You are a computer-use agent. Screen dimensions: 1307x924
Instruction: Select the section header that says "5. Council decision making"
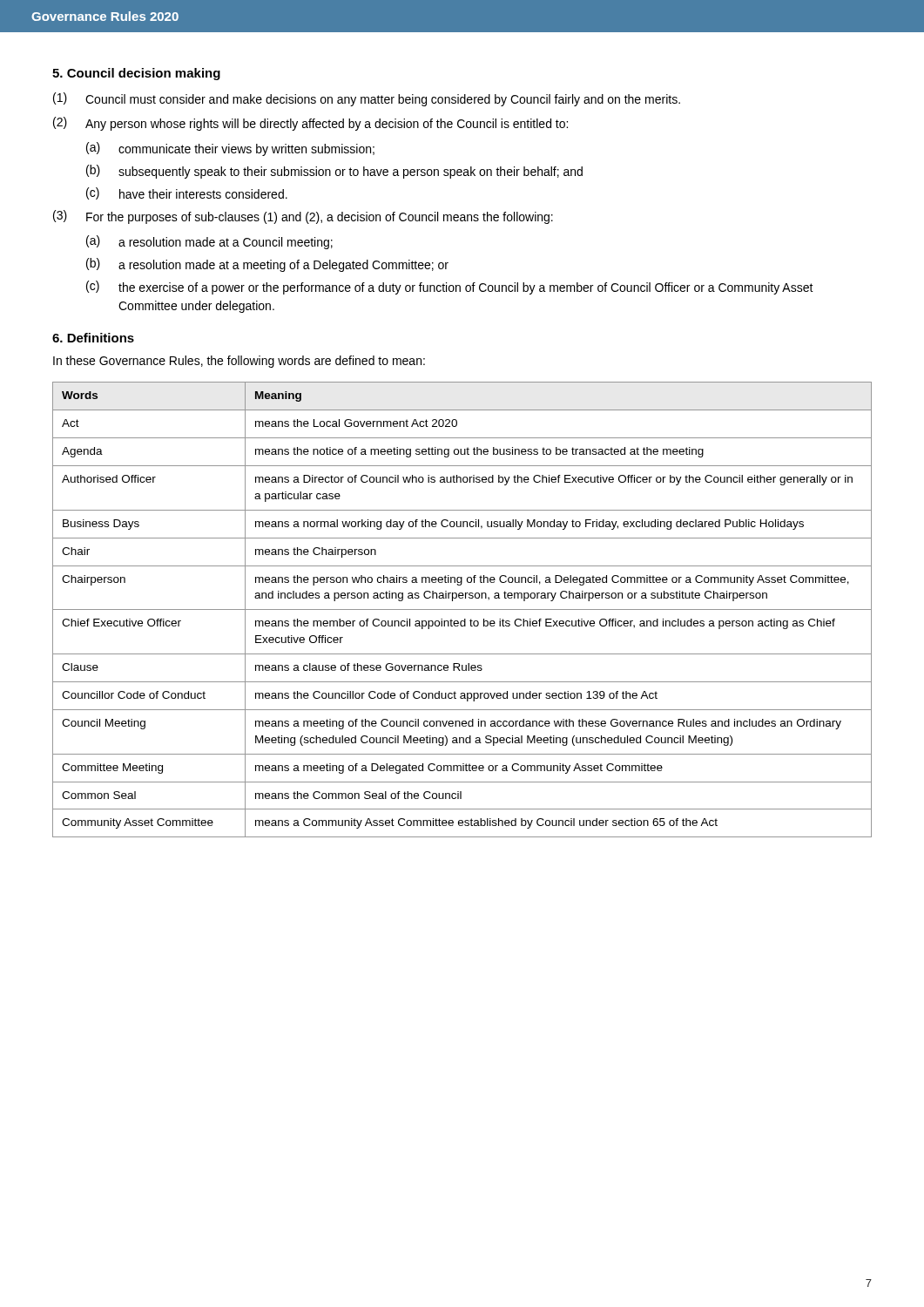[136, 73]
